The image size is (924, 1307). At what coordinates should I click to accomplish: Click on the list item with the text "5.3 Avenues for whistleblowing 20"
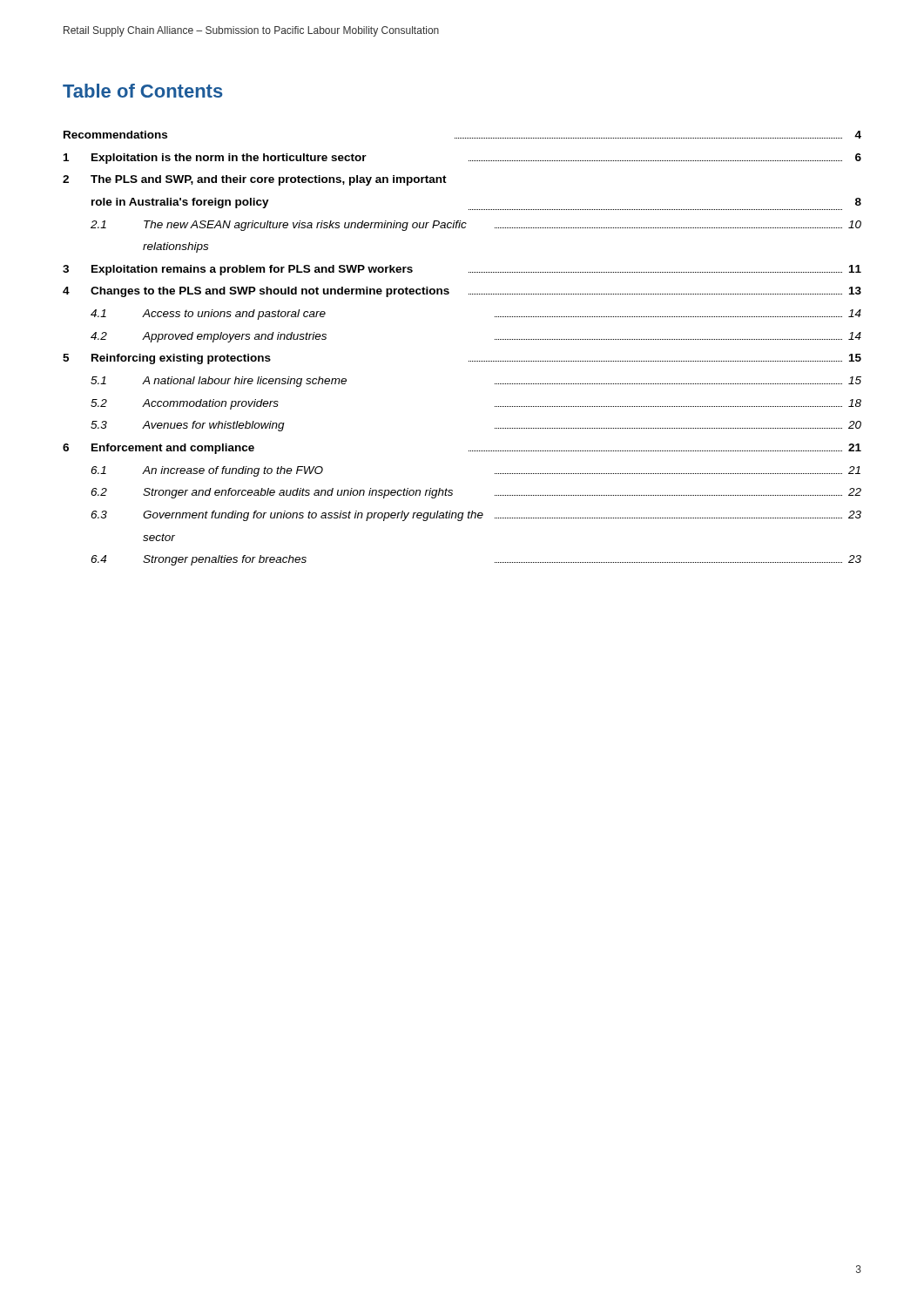click(216, 426)
